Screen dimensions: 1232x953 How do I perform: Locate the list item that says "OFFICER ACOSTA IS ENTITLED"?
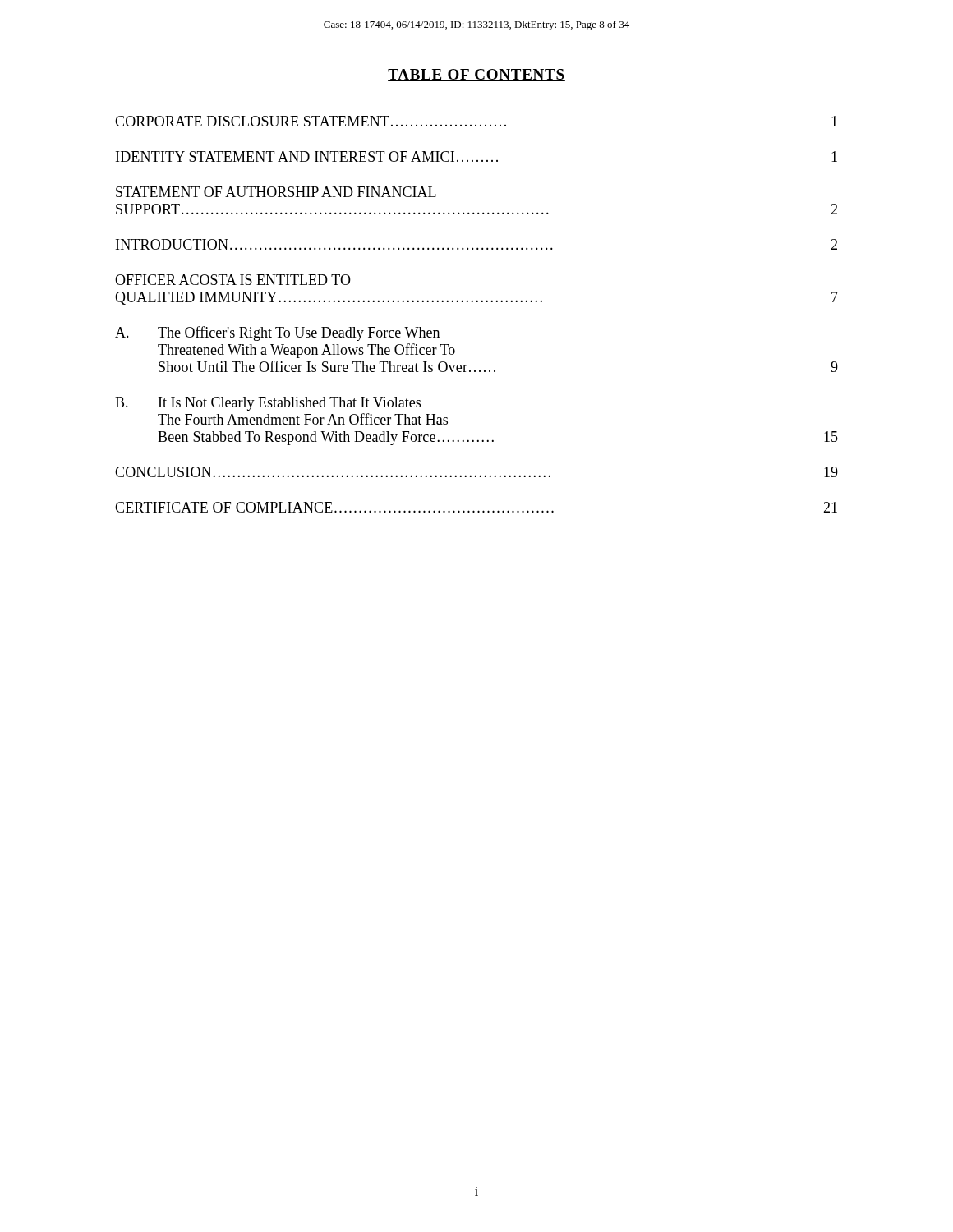pos(476,289)
